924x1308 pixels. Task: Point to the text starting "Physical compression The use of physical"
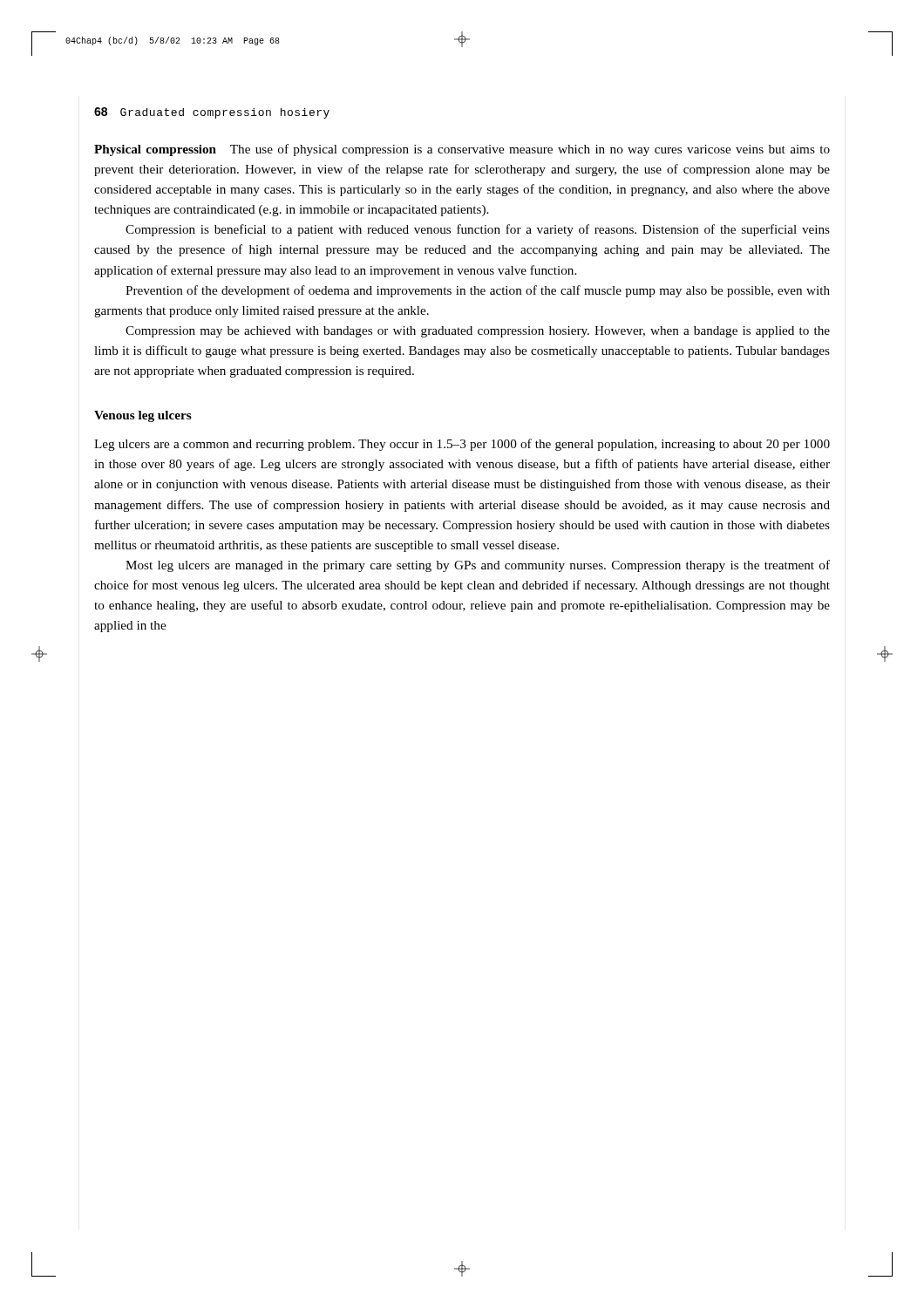[x=462, y=179]
